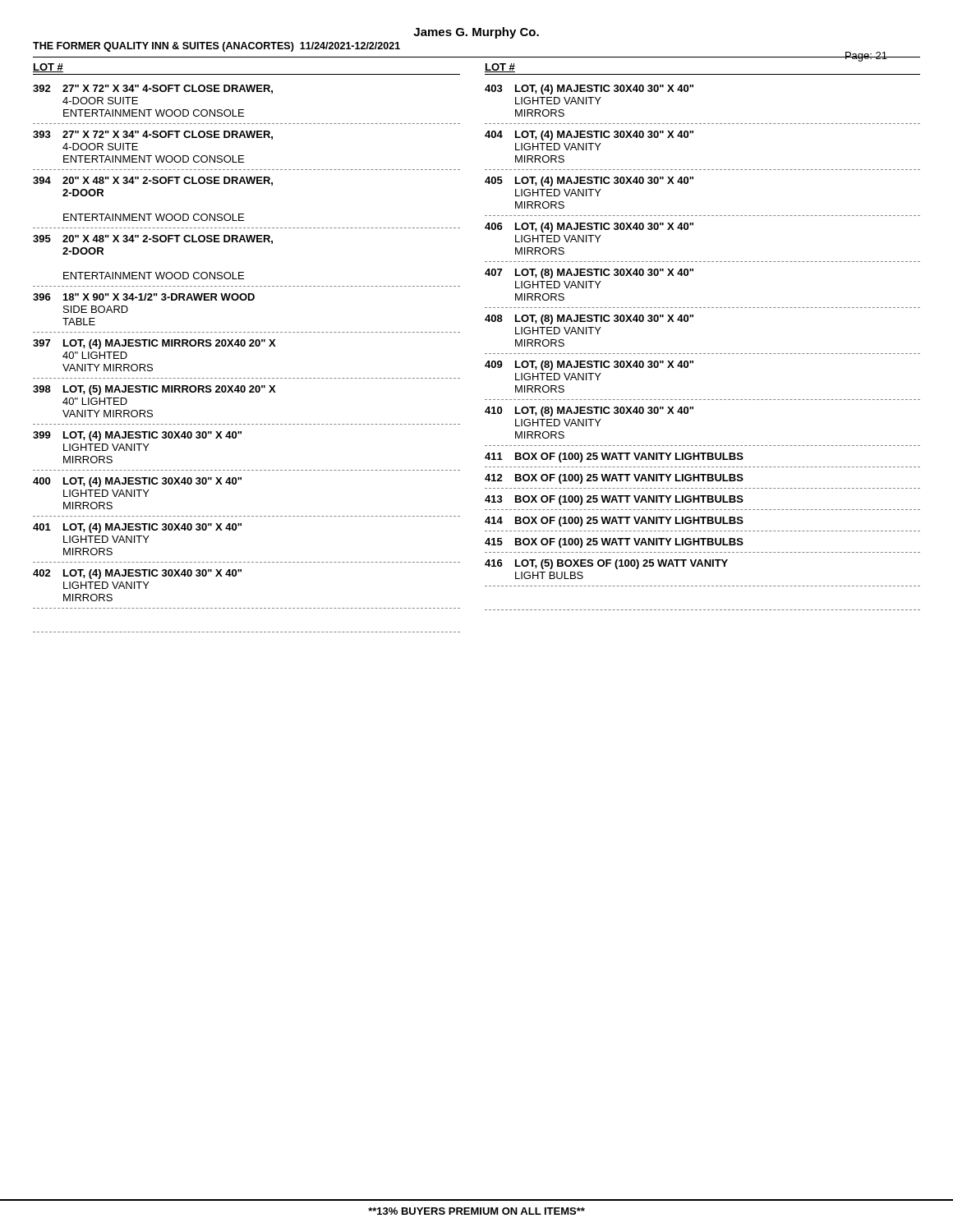Locate the block of text that opens with "397 LOT, (4)"
Screen dimensions: 1232x953
246,355
